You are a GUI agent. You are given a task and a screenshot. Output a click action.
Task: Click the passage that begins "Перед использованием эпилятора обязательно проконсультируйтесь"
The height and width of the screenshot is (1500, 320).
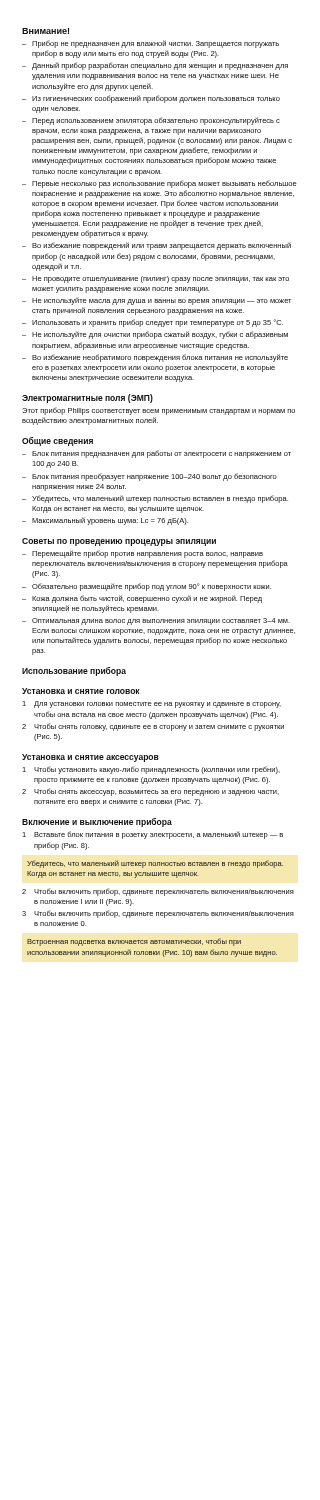162,146
